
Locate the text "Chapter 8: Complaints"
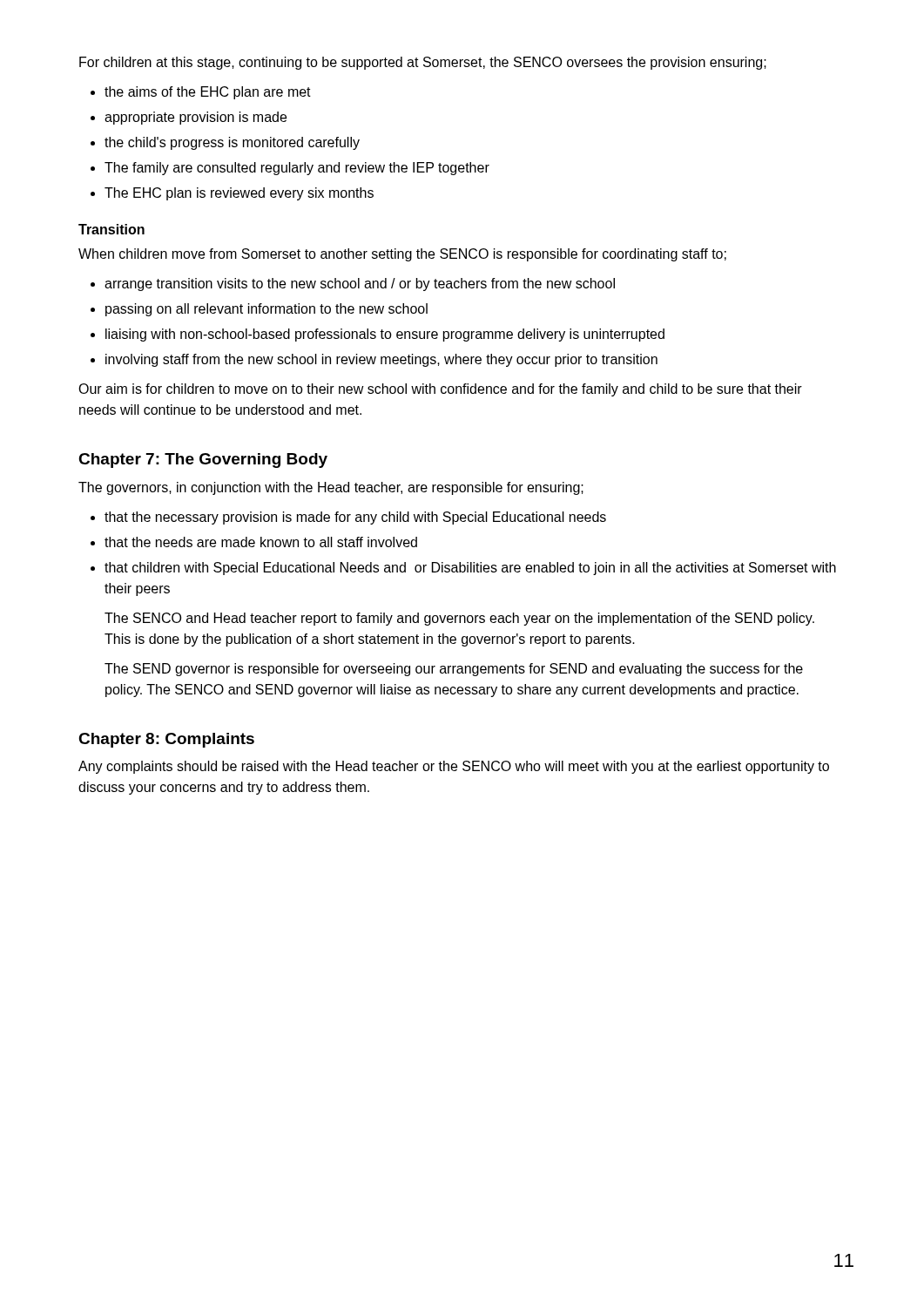pyautogui.click(x=166, y=740)
